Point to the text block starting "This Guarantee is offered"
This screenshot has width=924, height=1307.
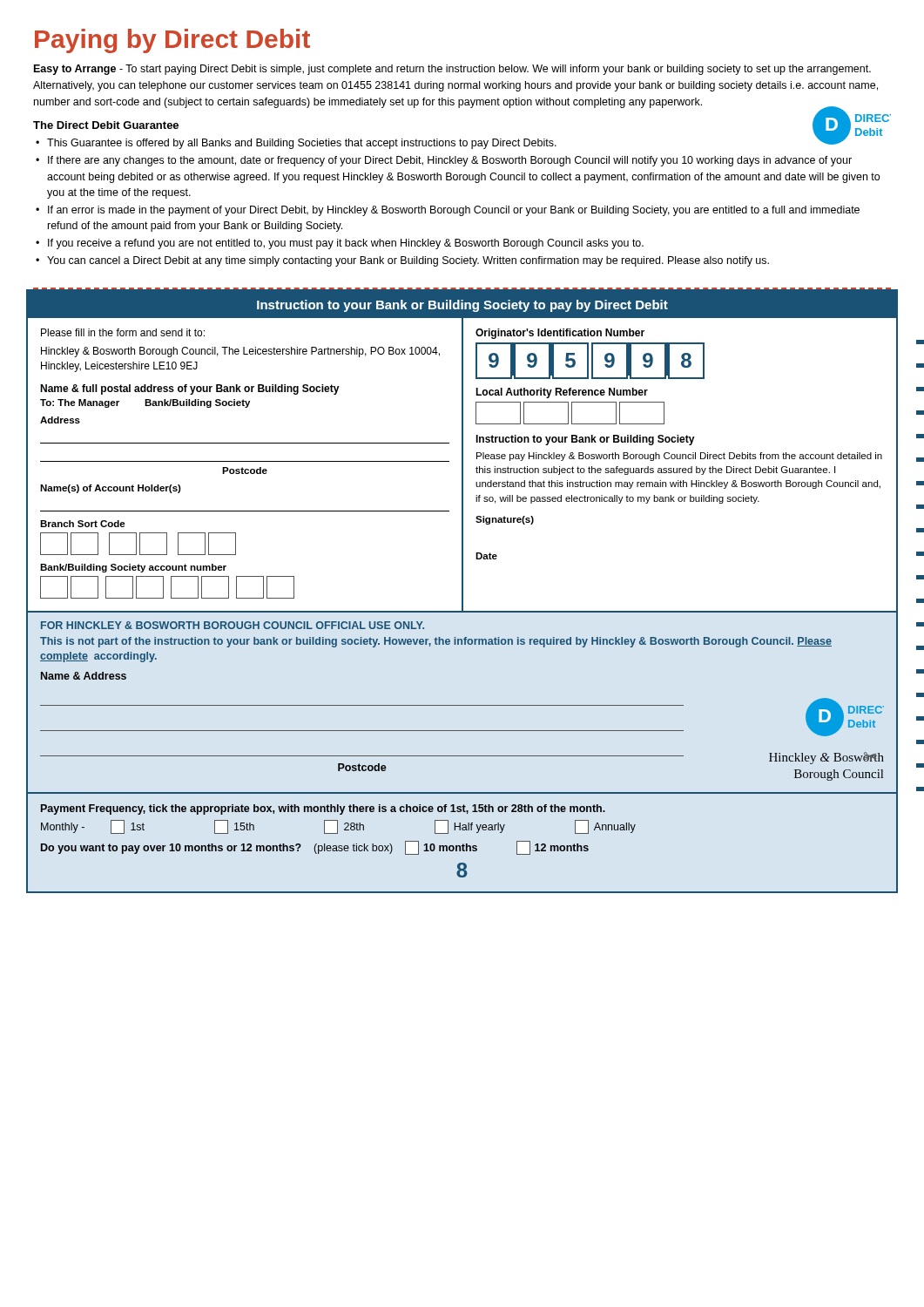pos(302,143)
